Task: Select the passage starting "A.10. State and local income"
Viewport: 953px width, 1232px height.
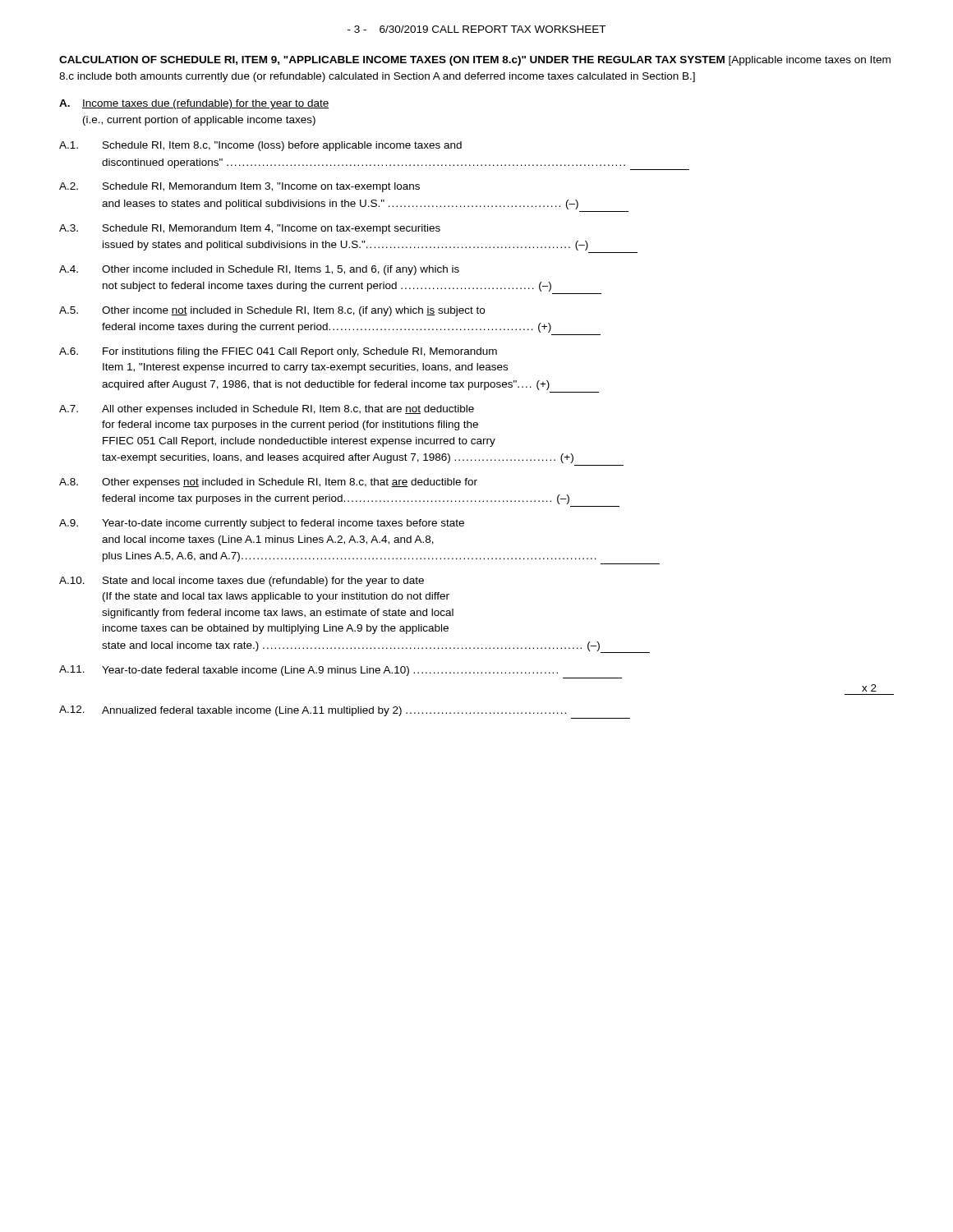Action: pos(242,582)
